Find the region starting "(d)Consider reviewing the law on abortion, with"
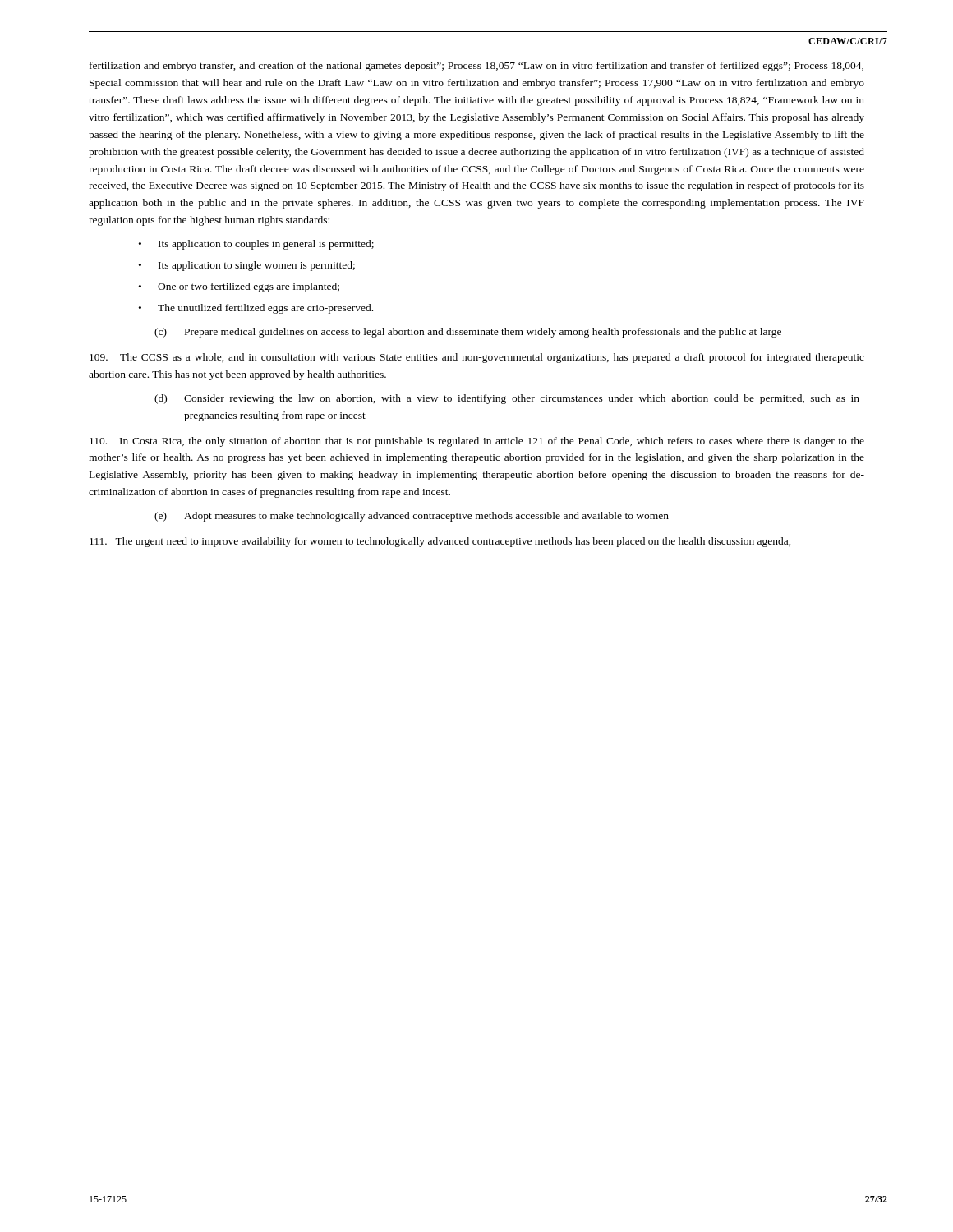Viewport: 953px width, 1232px height. click(507, 407)
